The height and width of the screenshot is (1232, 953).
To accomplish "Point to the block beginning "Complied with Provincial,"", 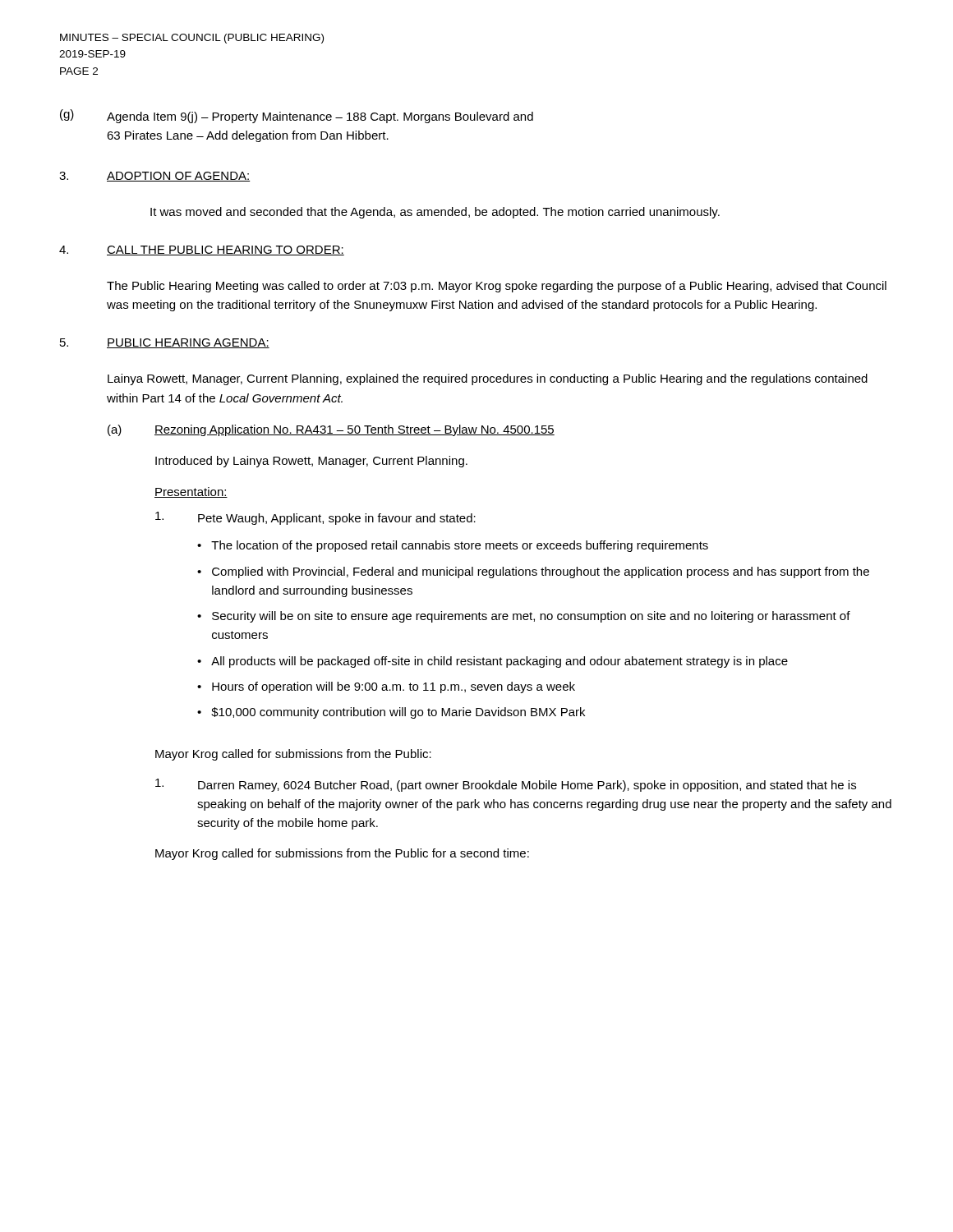I will click(541, 580).
